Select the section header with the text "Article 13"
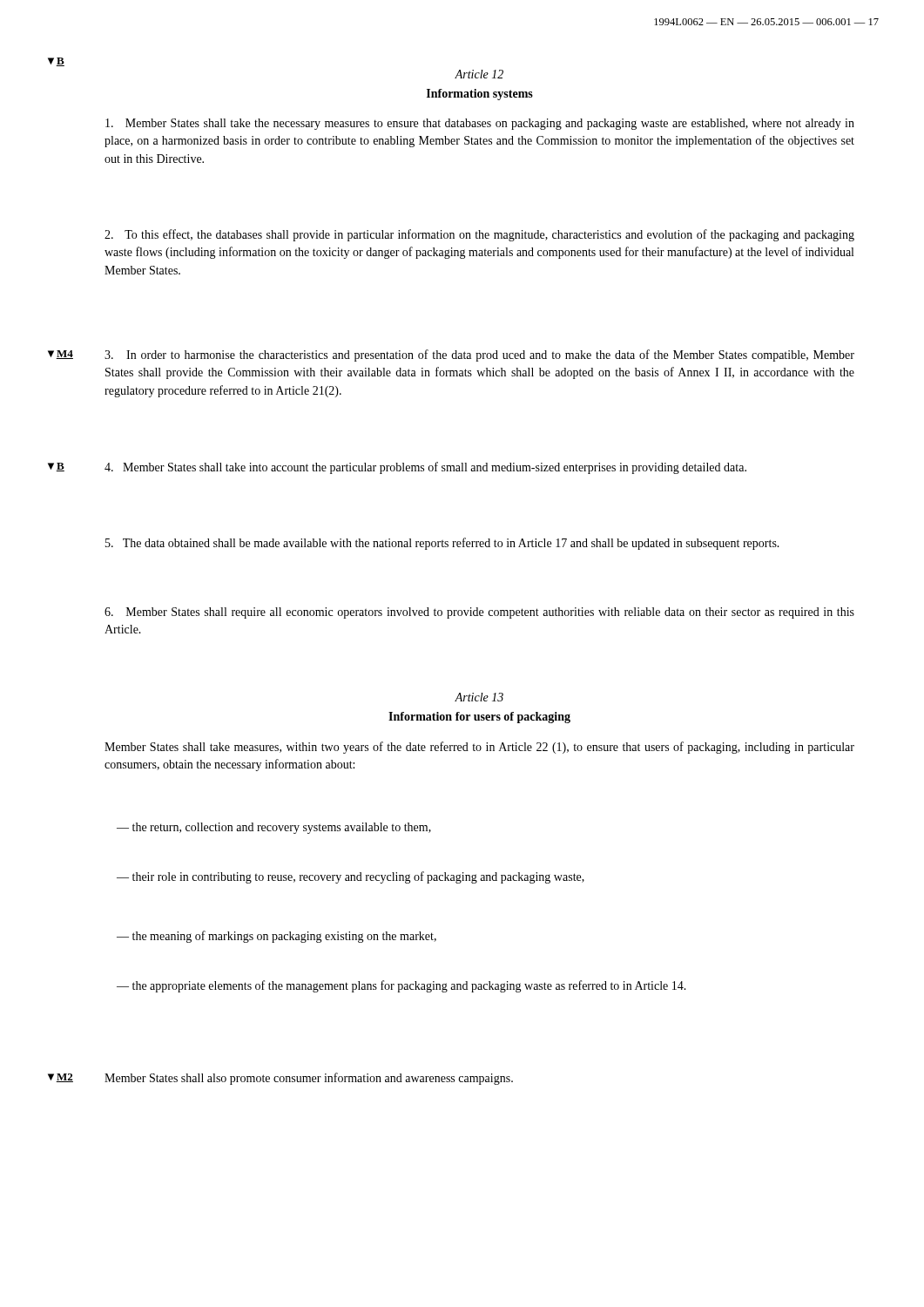 pyautogui.click(x=479, y=698)
